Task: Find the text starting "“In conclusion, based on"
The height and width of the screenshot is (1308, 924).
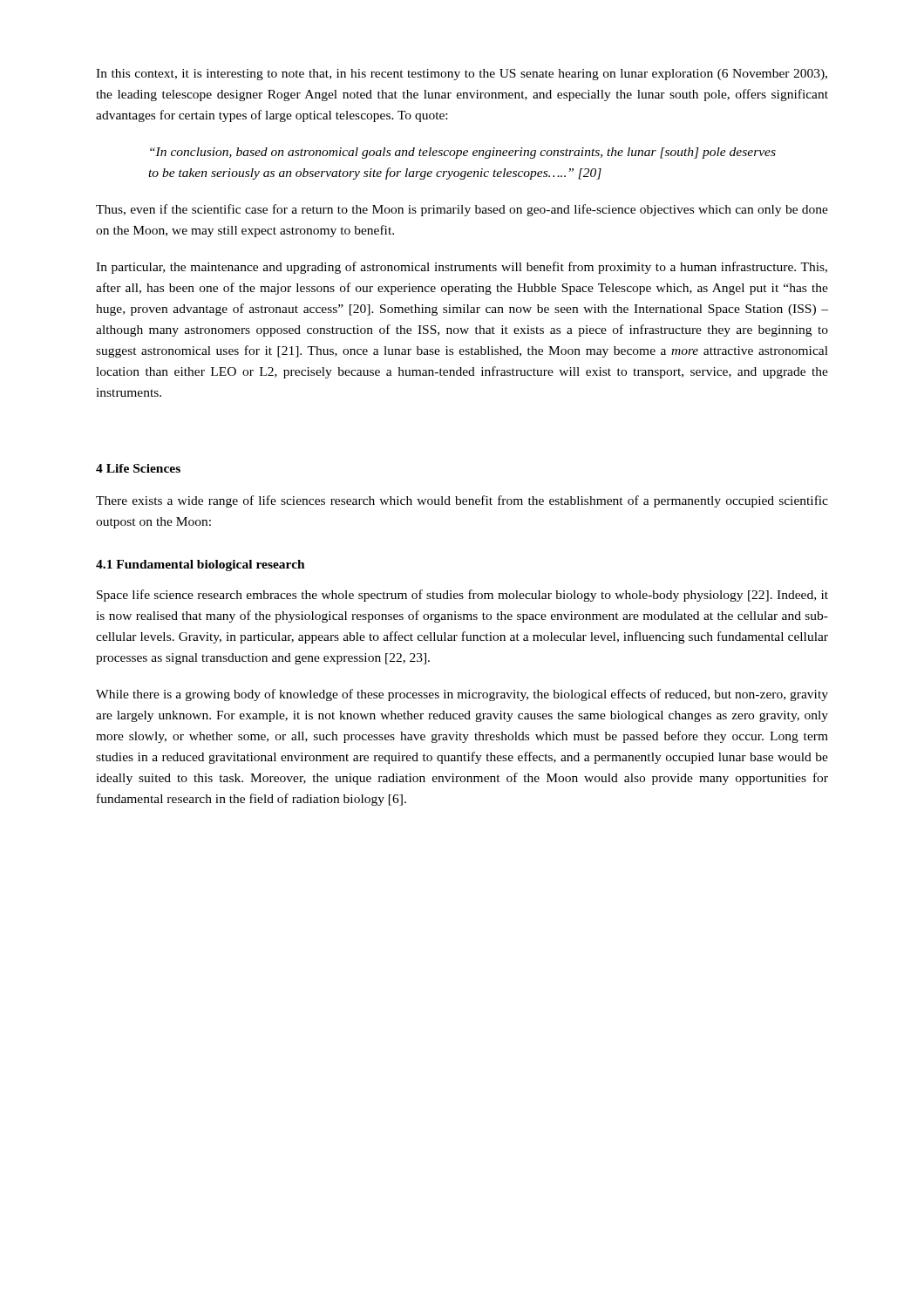Action: point(462,162)
